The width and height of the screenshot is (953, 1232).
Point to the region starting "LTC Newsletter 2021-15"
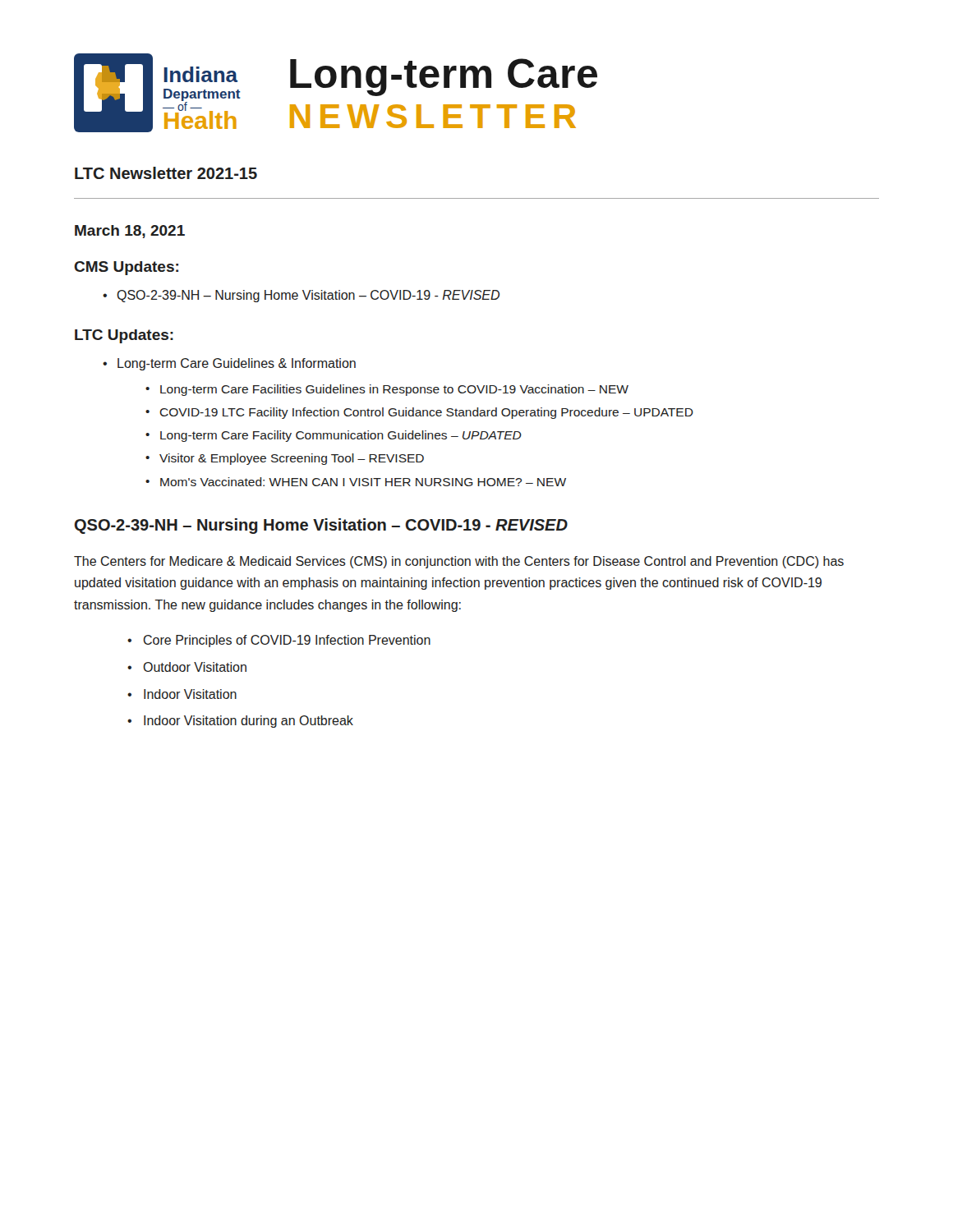(166, 173)
